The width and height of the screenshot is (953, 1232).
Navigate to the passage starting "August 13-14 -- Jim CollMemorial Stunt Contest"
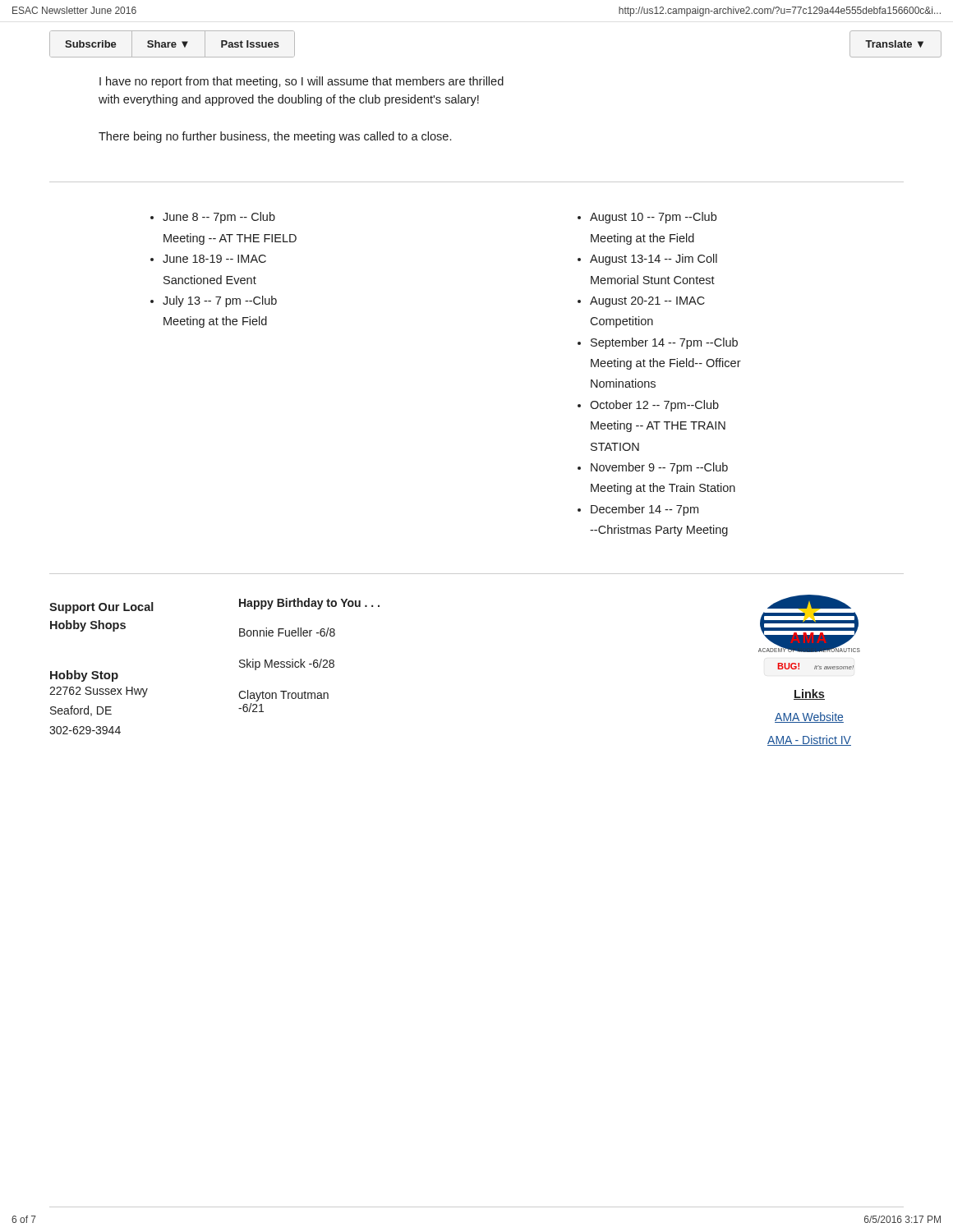coord(654,269)
